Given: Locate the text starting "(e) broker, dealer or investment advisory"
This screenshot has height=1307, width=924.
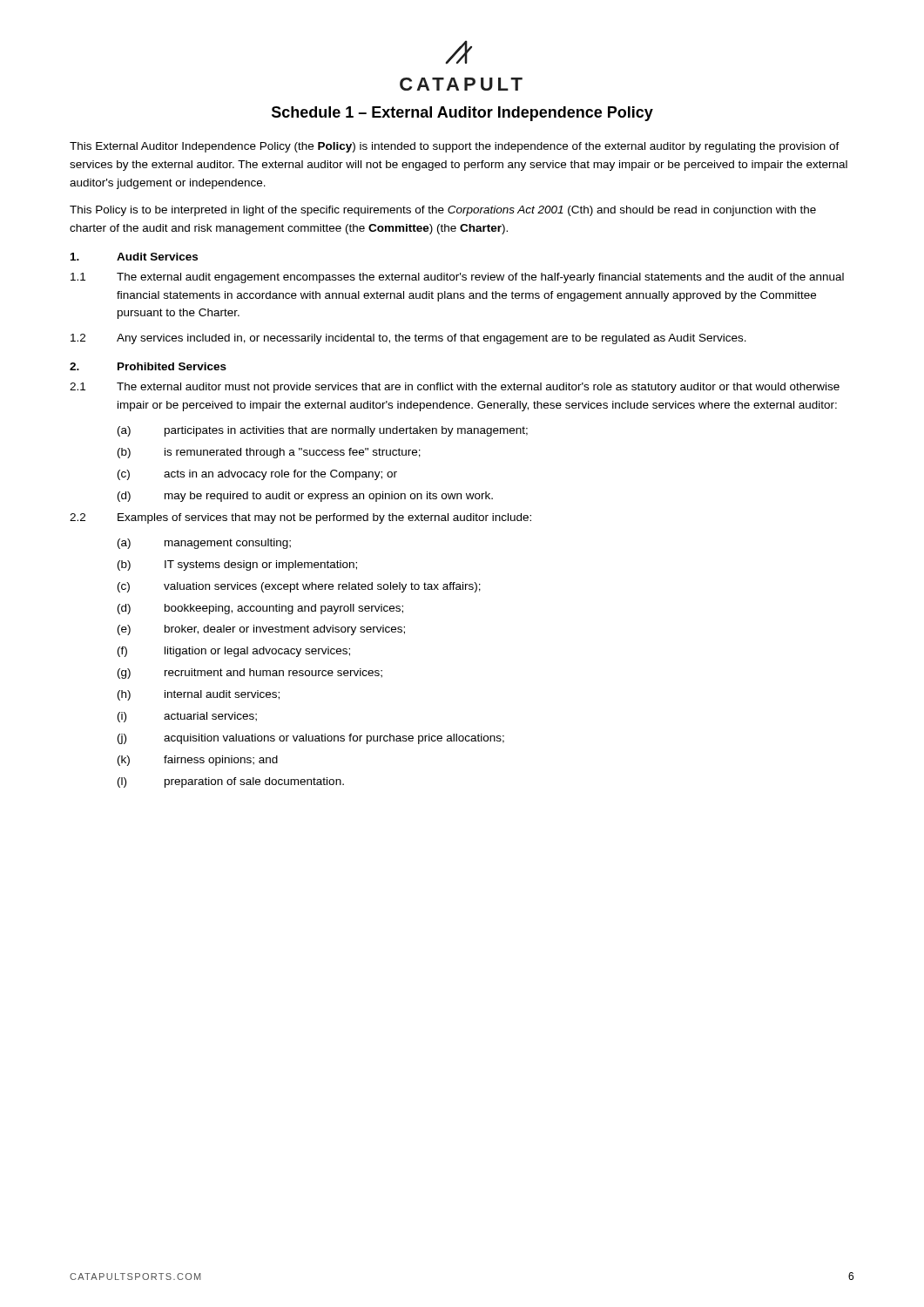Looking at the screenshot, I should coord(261,630).
